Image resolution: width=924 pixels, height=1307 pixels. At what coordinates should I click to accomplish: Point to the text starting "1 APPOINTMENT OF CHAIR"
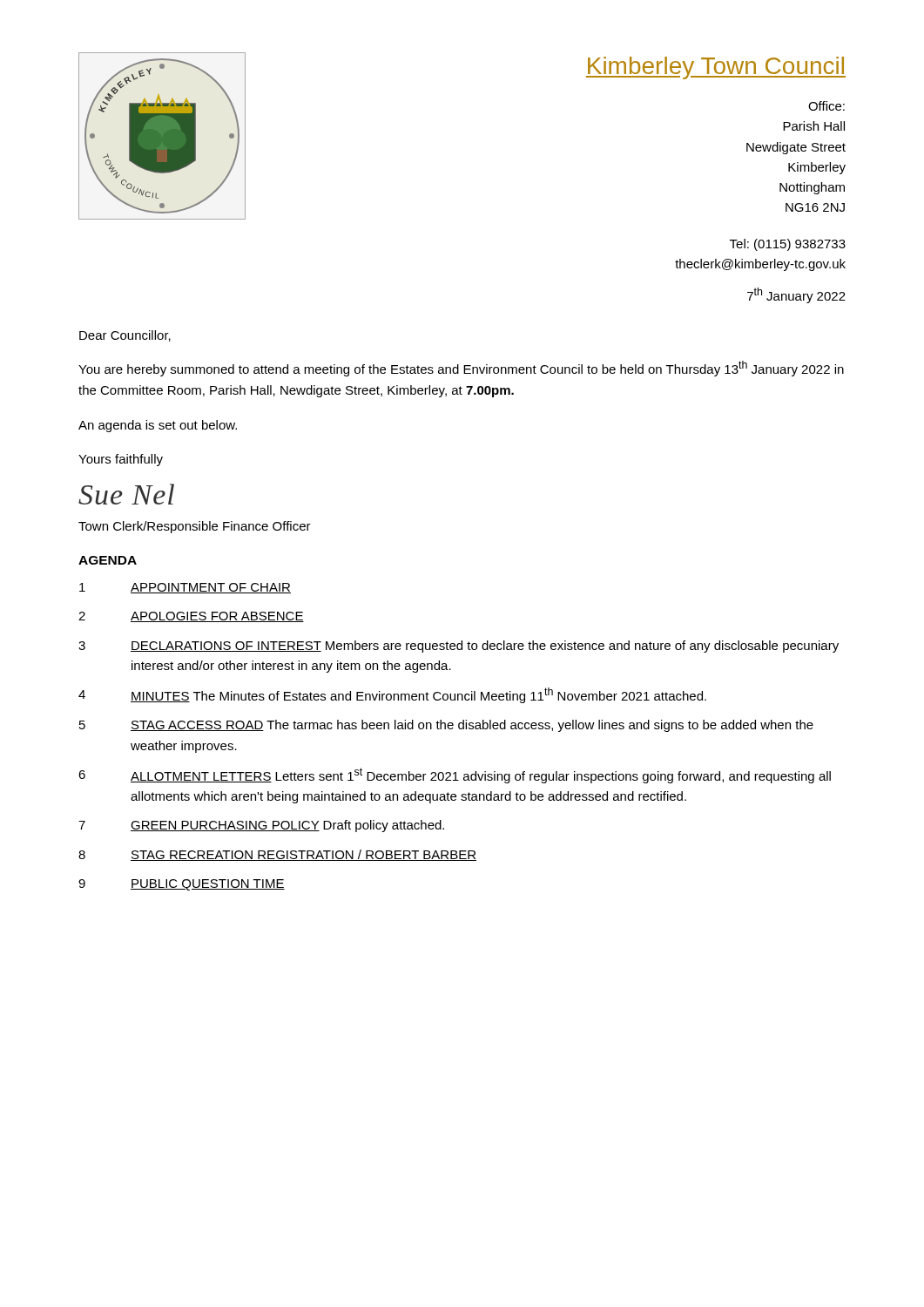tap(185, 588)
